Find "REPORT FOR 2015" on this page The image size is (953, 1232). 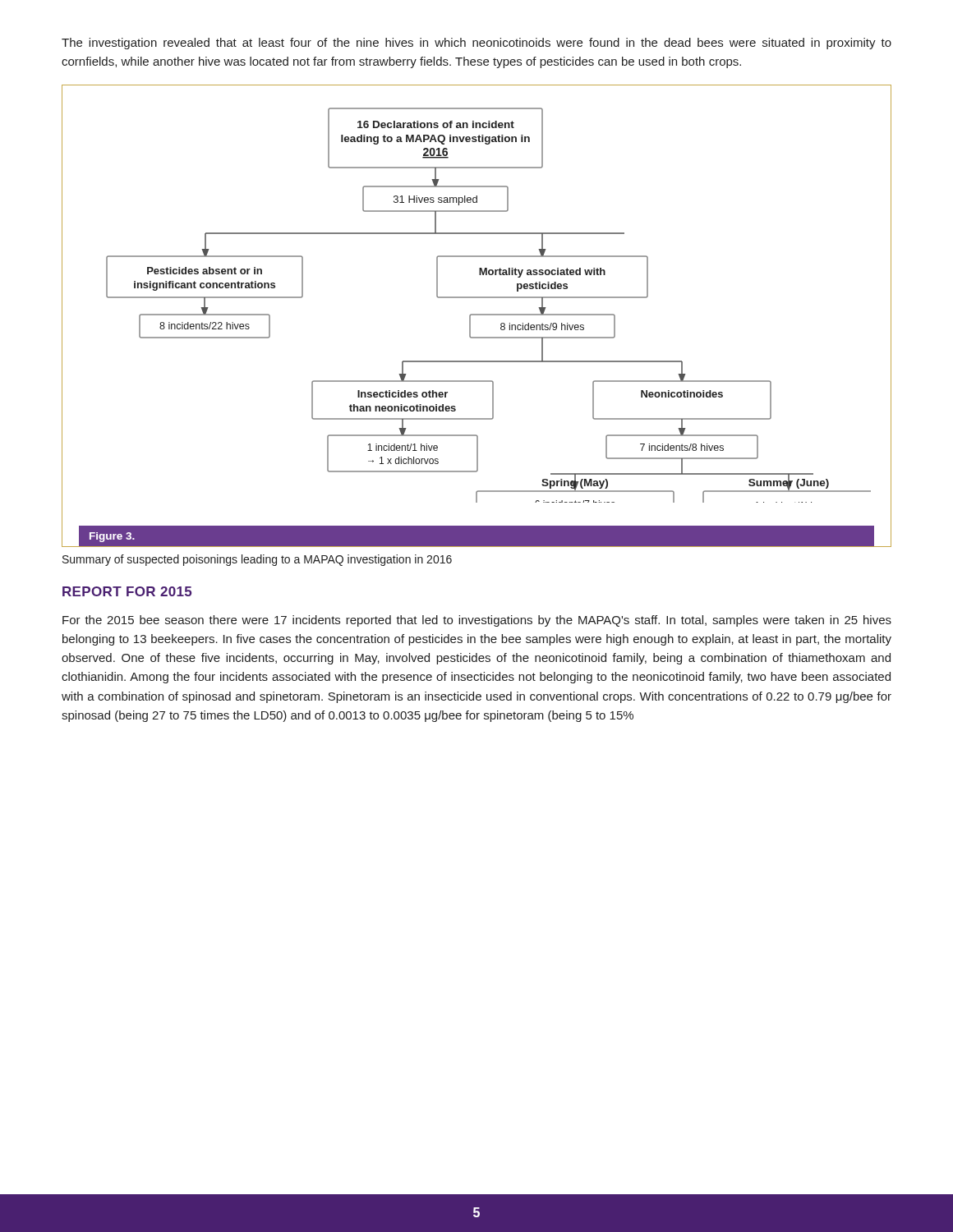127,591
